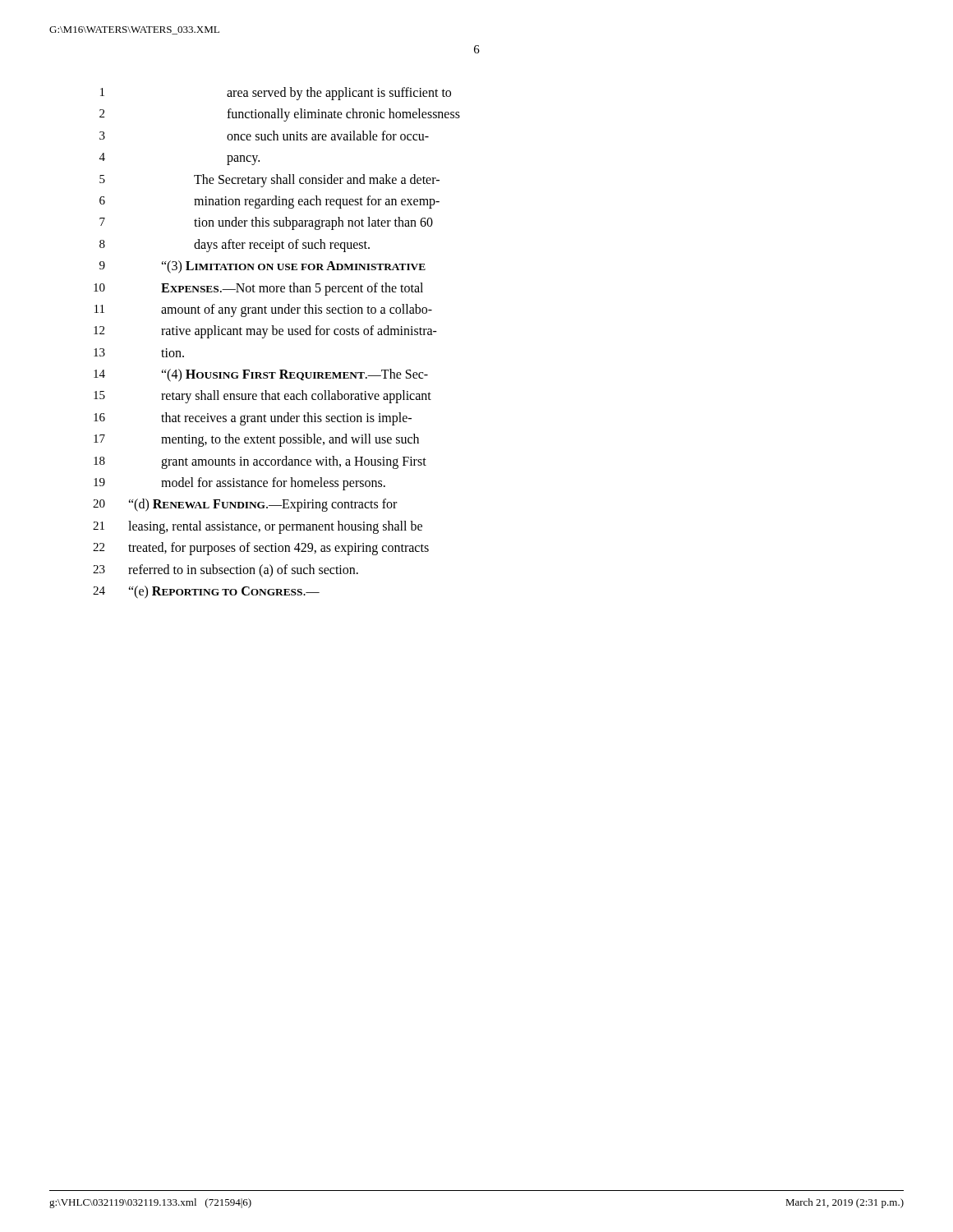The width and height of the screenshot is (953, 1232).
Task: Select the text block with the text "10 EXPENSES.—Not more than 5 percent"
Action: click(258, 289)
